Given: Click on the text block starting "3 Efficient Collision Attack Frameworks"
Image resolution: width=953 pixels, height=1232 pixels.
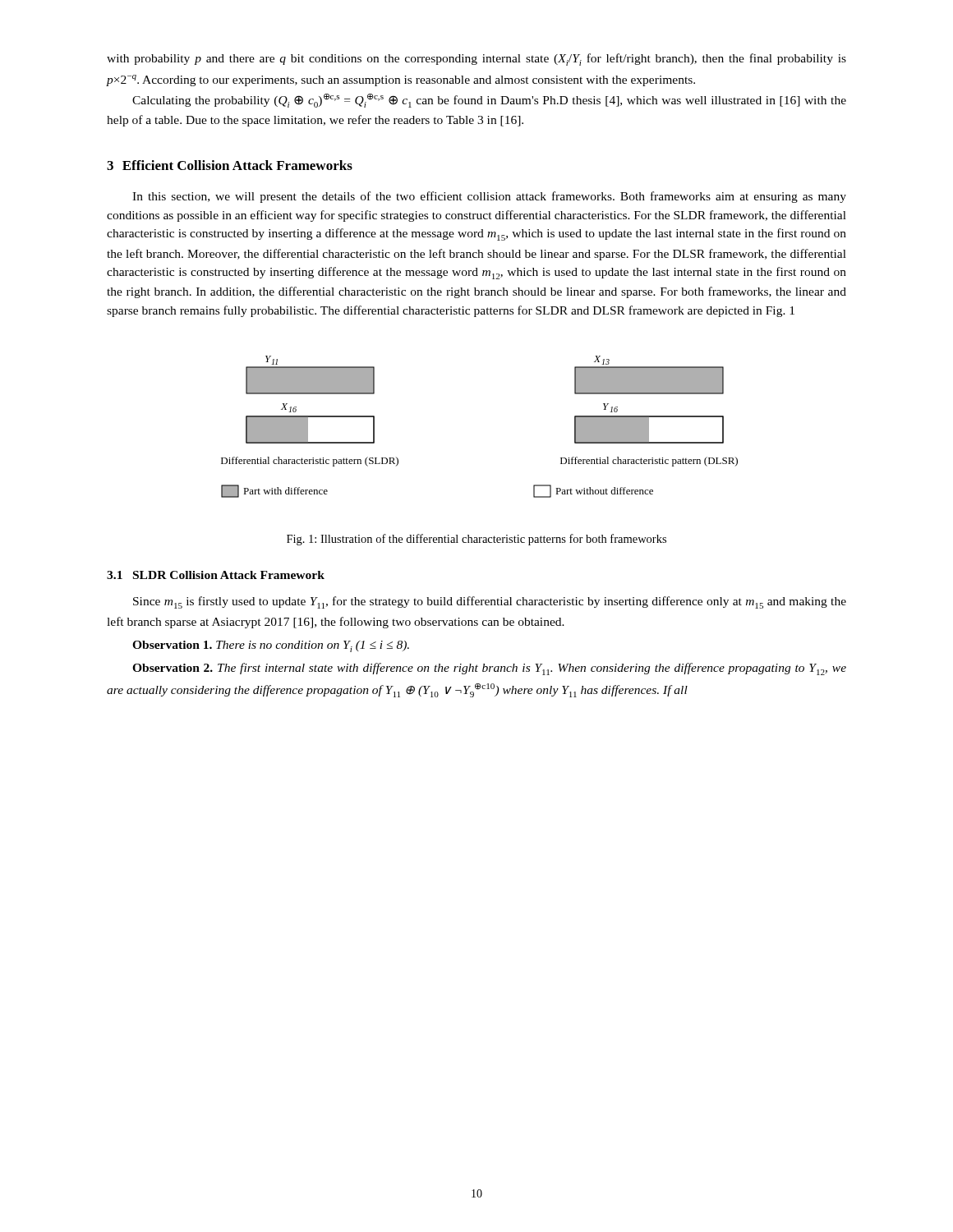Looking at the screenshot, I should (230, 165).
